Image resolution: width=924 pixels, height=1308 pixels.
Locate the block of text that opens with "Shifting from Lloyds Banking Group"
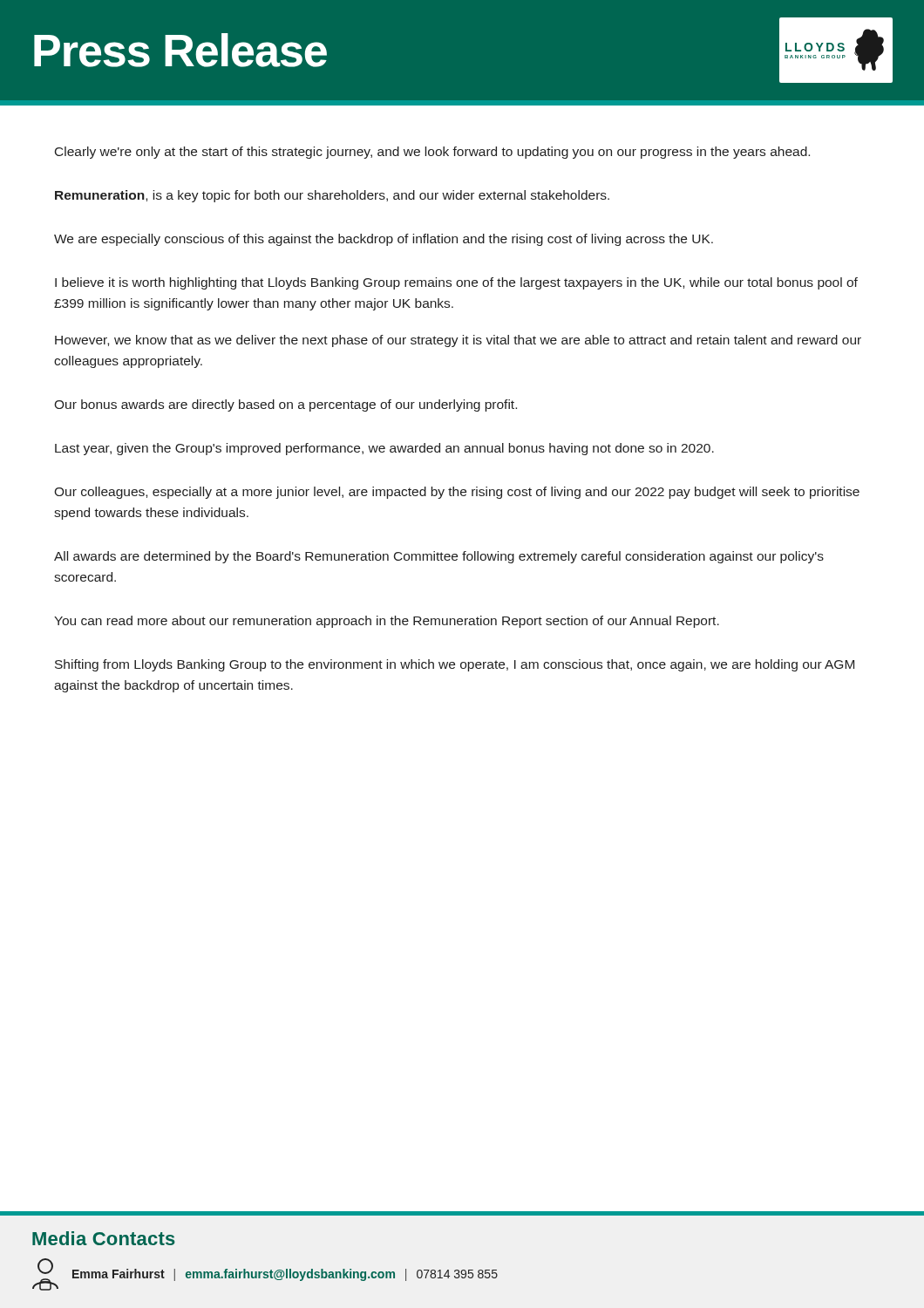click(455, 675)
